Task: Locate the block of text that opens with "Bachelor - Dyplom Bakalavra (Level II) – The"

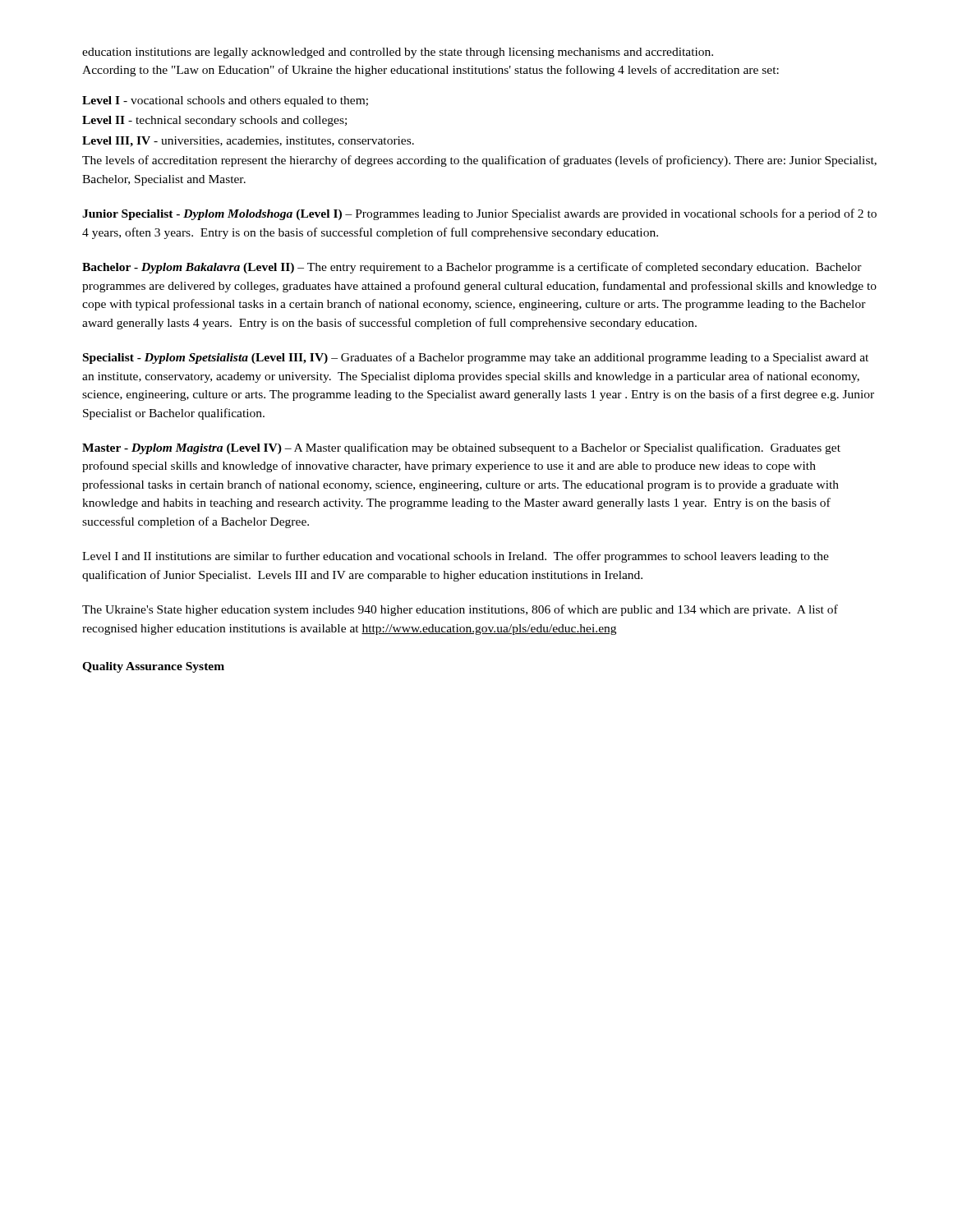Action: 479,294
